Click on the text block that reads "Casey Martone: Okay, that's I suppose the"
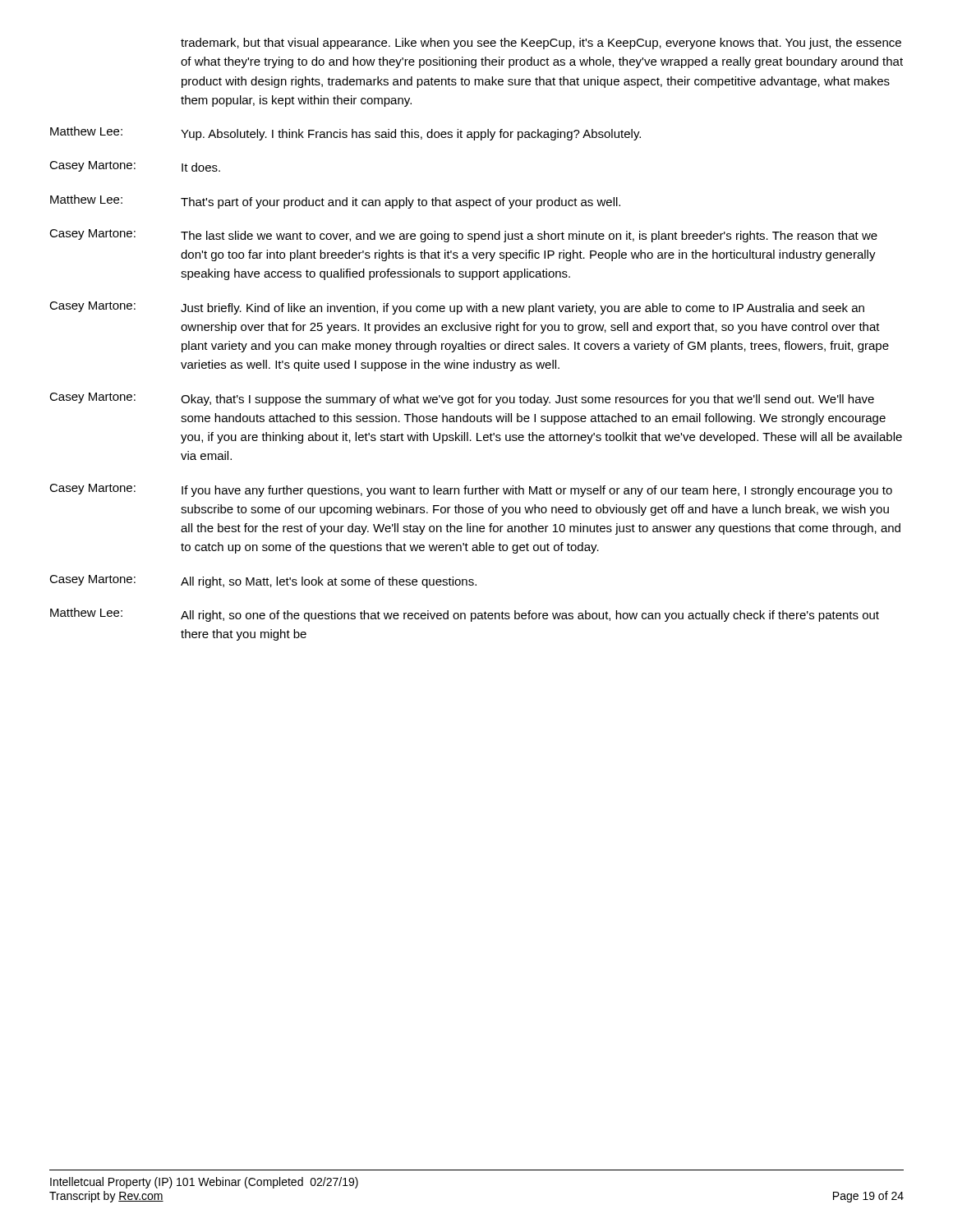953x1232 pixels. coord(476,427)
